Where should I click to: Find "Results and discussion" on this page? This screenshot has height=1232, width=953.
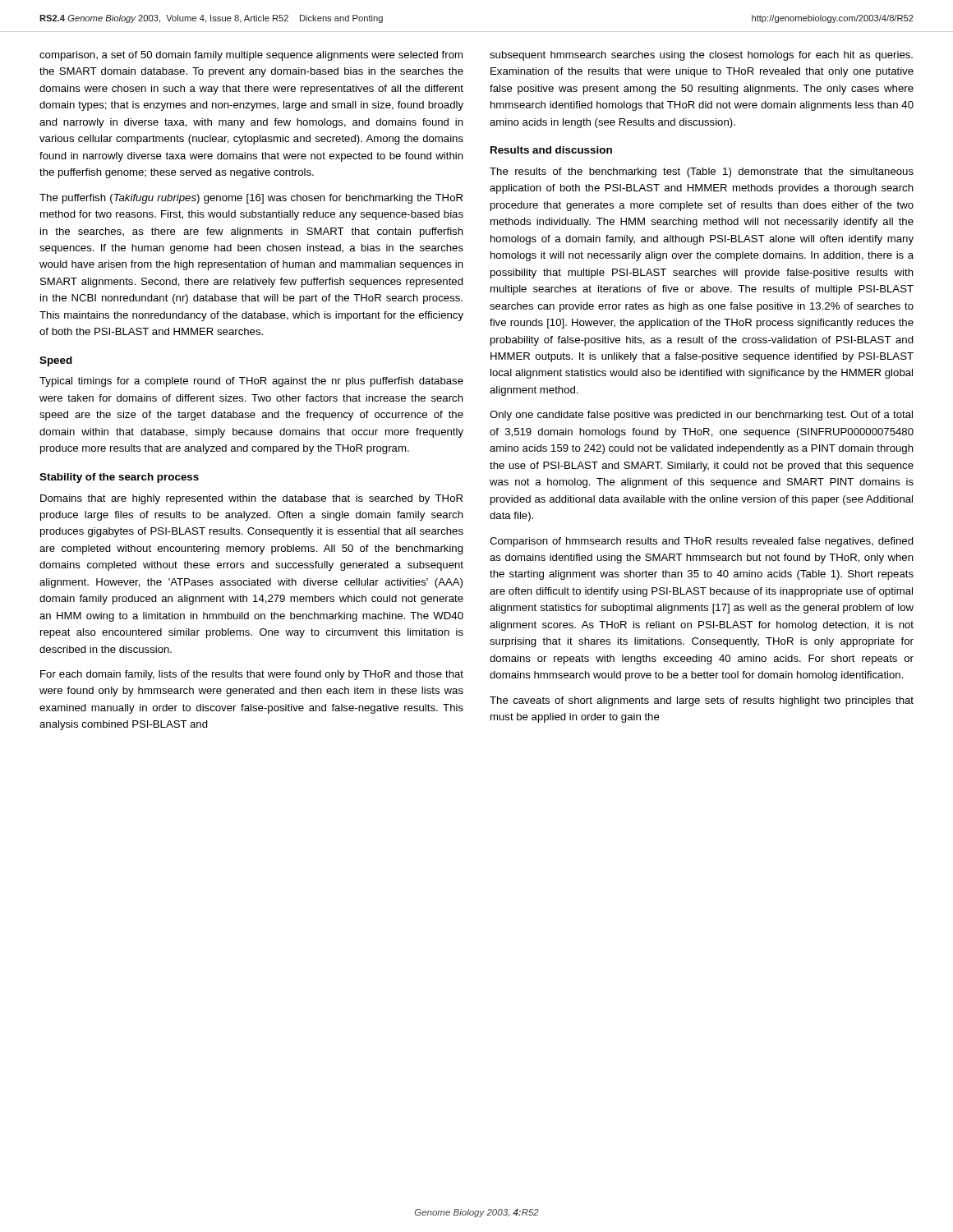coord(551,150)
